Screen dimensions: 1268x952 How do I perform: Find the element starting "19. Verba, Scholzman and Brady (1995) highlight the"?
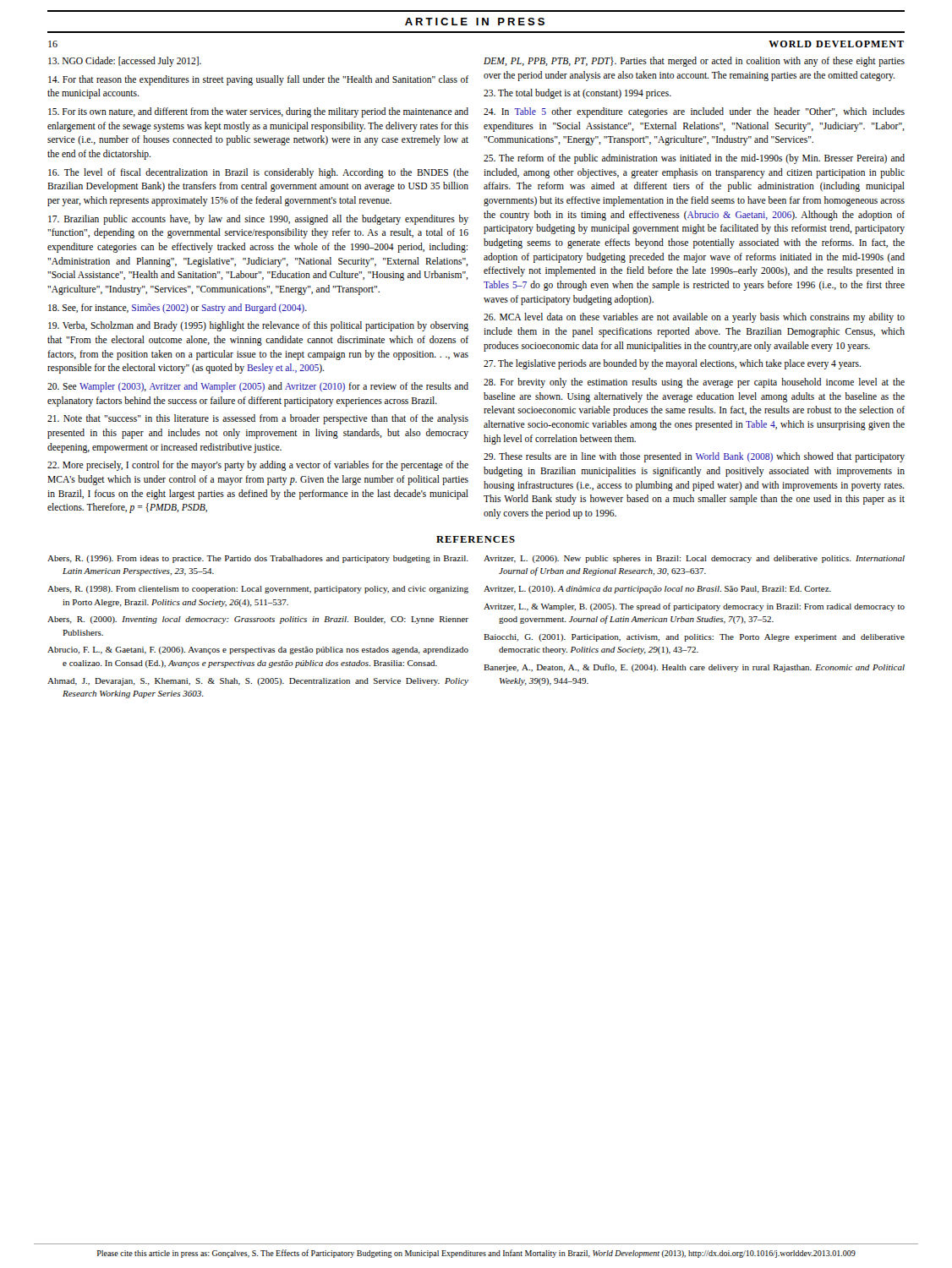[x=258, y=347]
